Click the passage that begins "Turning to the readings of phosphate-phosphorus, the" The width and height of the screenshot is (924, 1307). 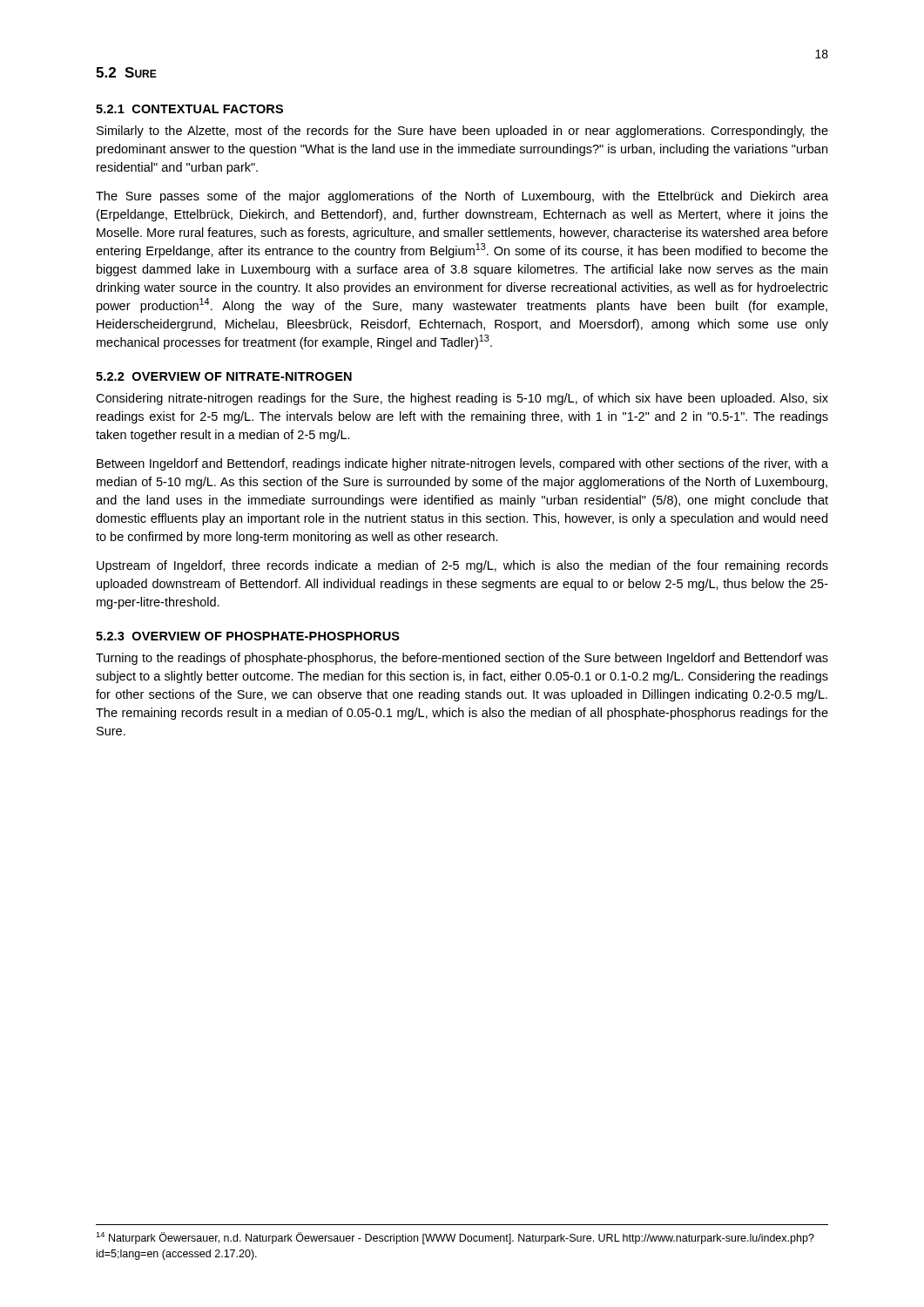(x=462, y=695)
